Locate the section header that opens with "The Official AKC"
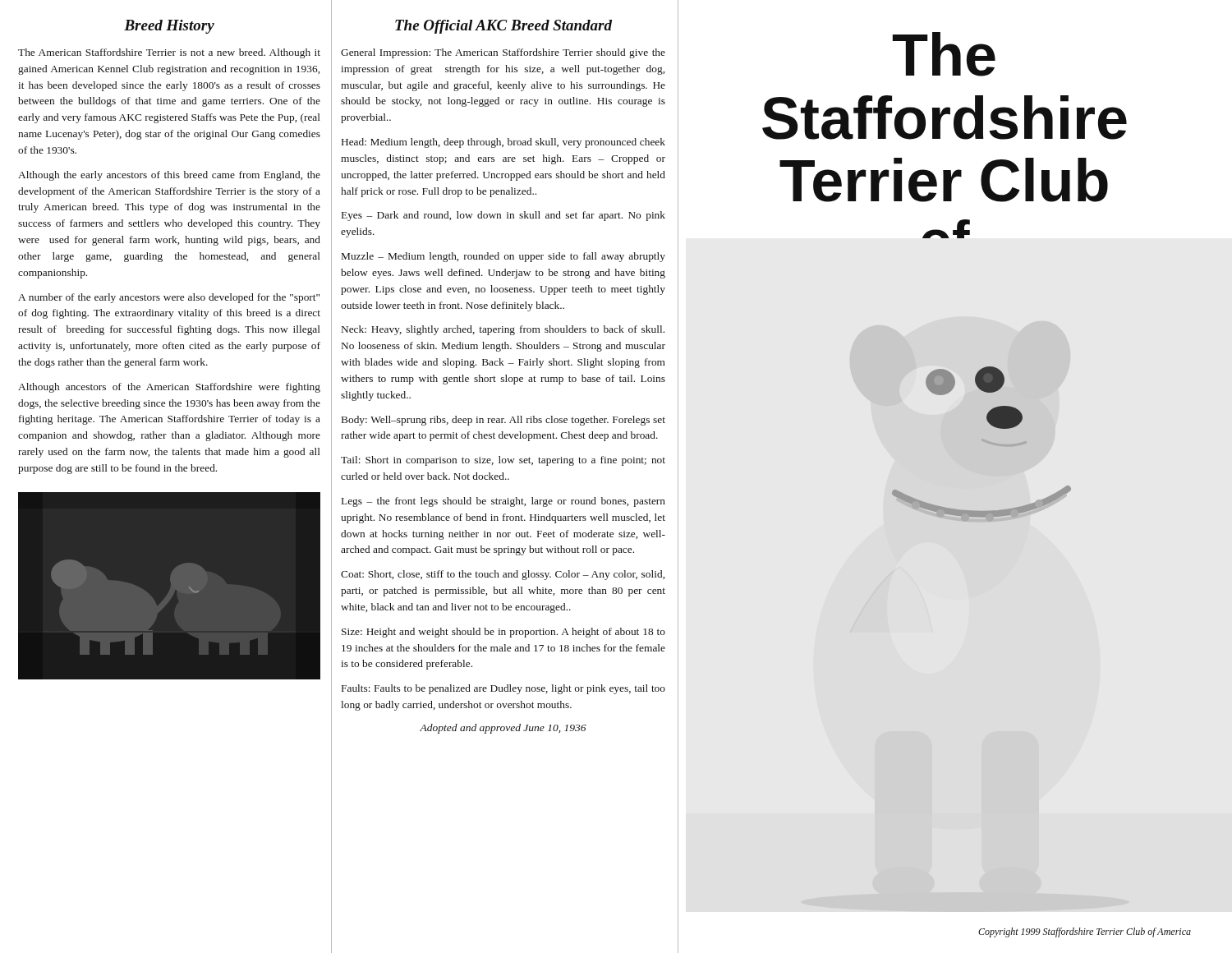Image resolution: width=1232 pixels, height=953 pixels. point(503,25)
